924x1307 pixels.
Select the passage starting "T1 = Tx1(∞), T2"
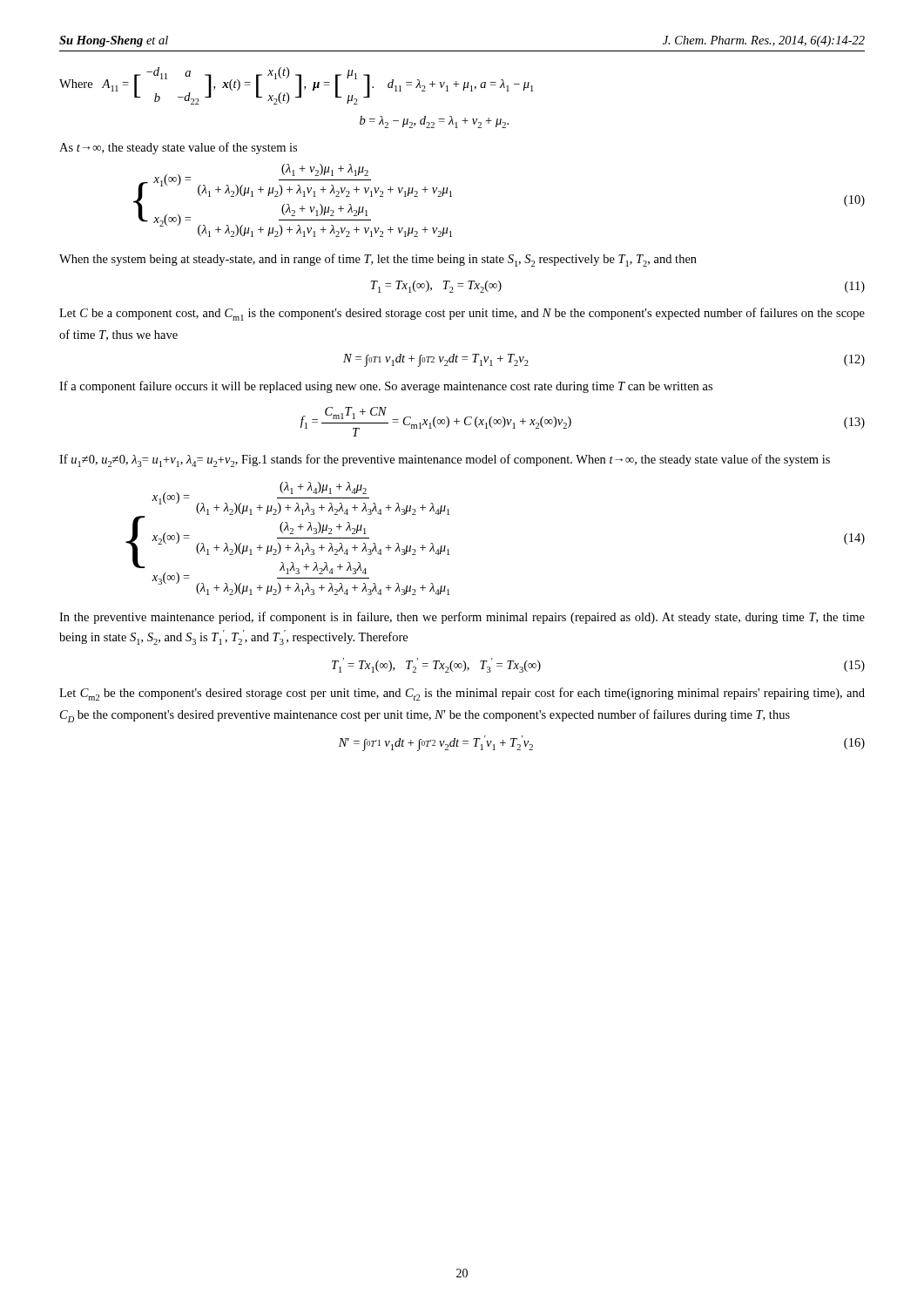tap(462, 286)
